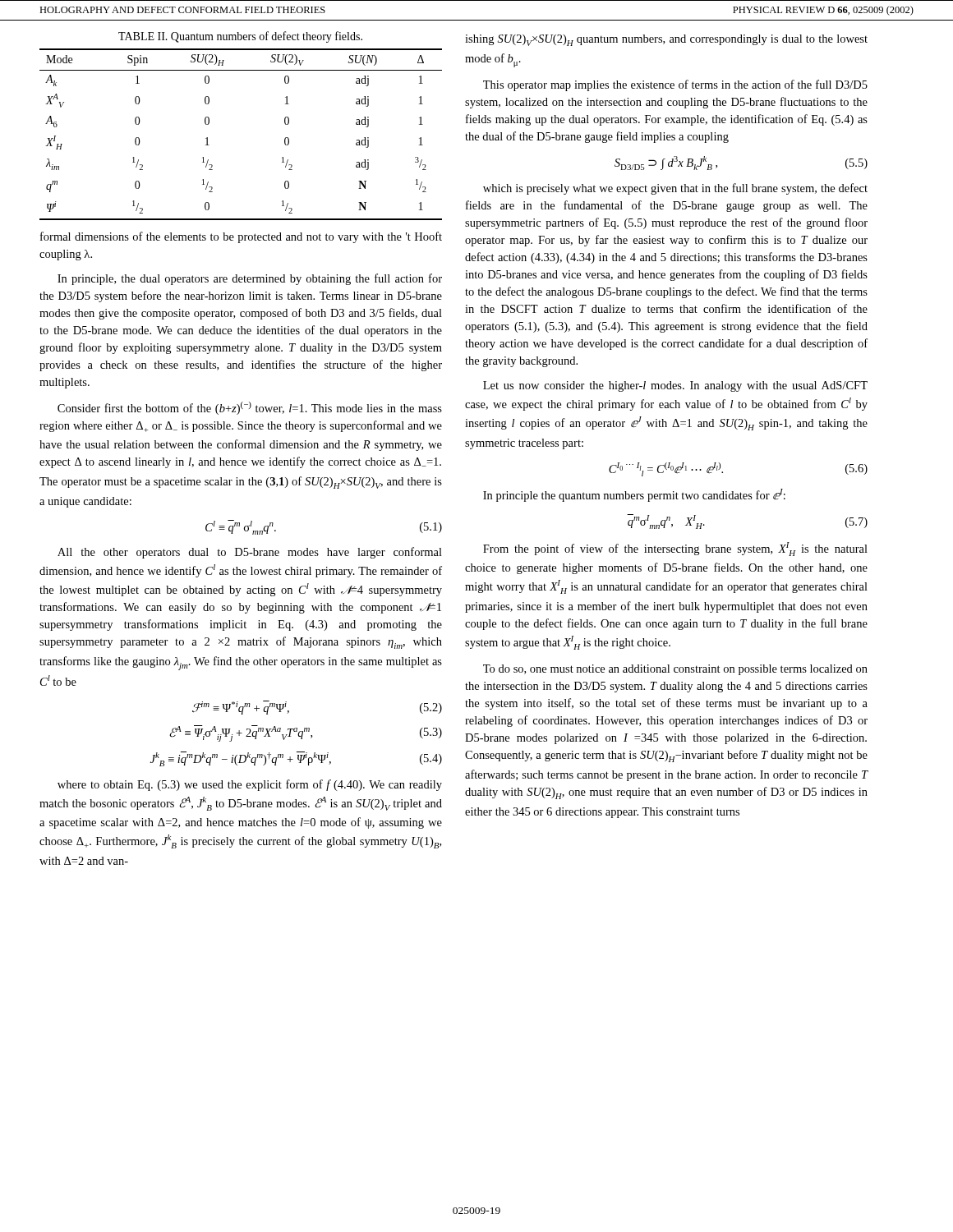
Task: Locate the text block with the text "In principle the quantum"
Action: [x=634, y=494]
